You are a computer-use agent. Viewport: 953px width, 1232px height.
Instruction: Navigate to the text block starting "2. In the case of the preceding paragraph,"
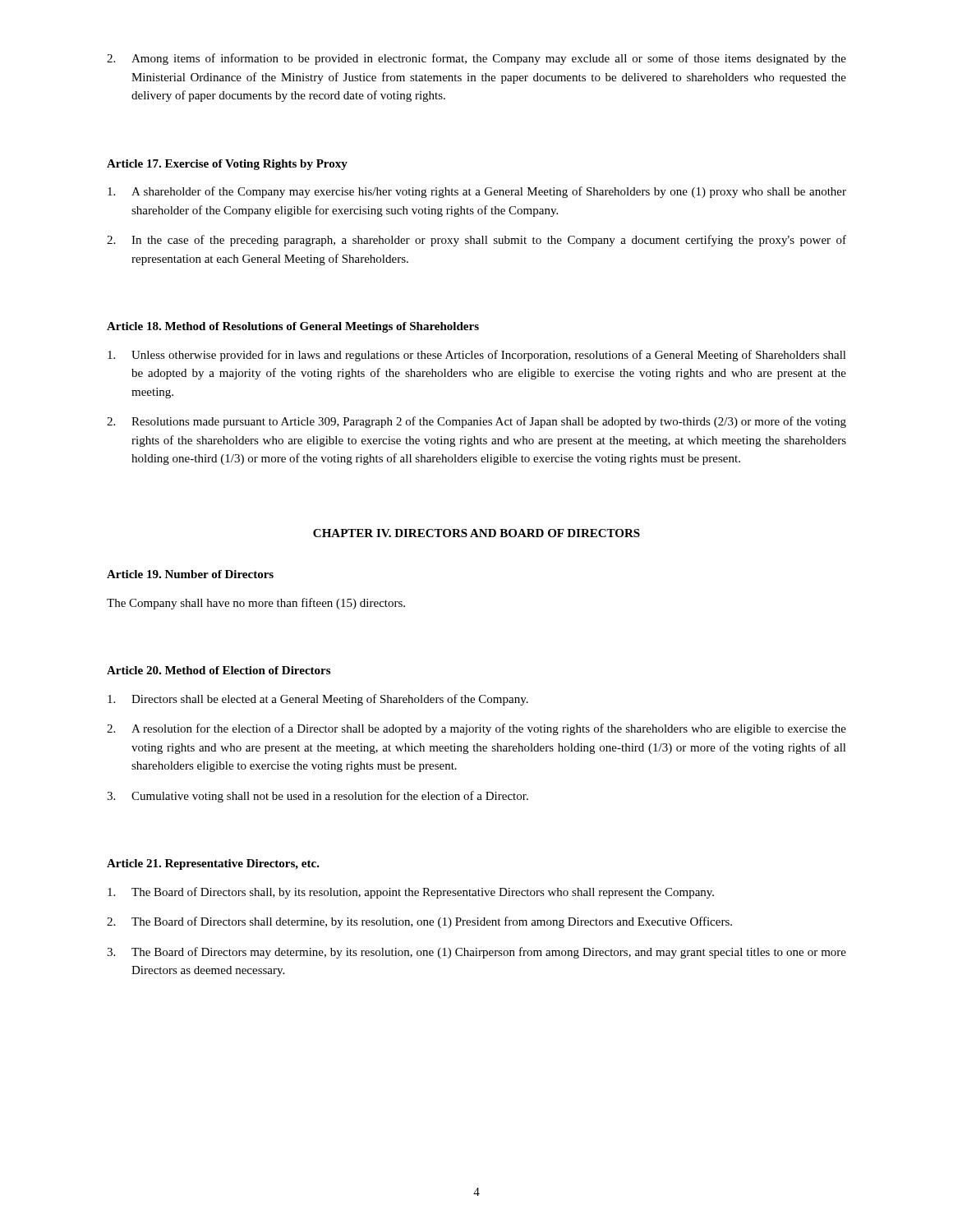click(476, 249)
